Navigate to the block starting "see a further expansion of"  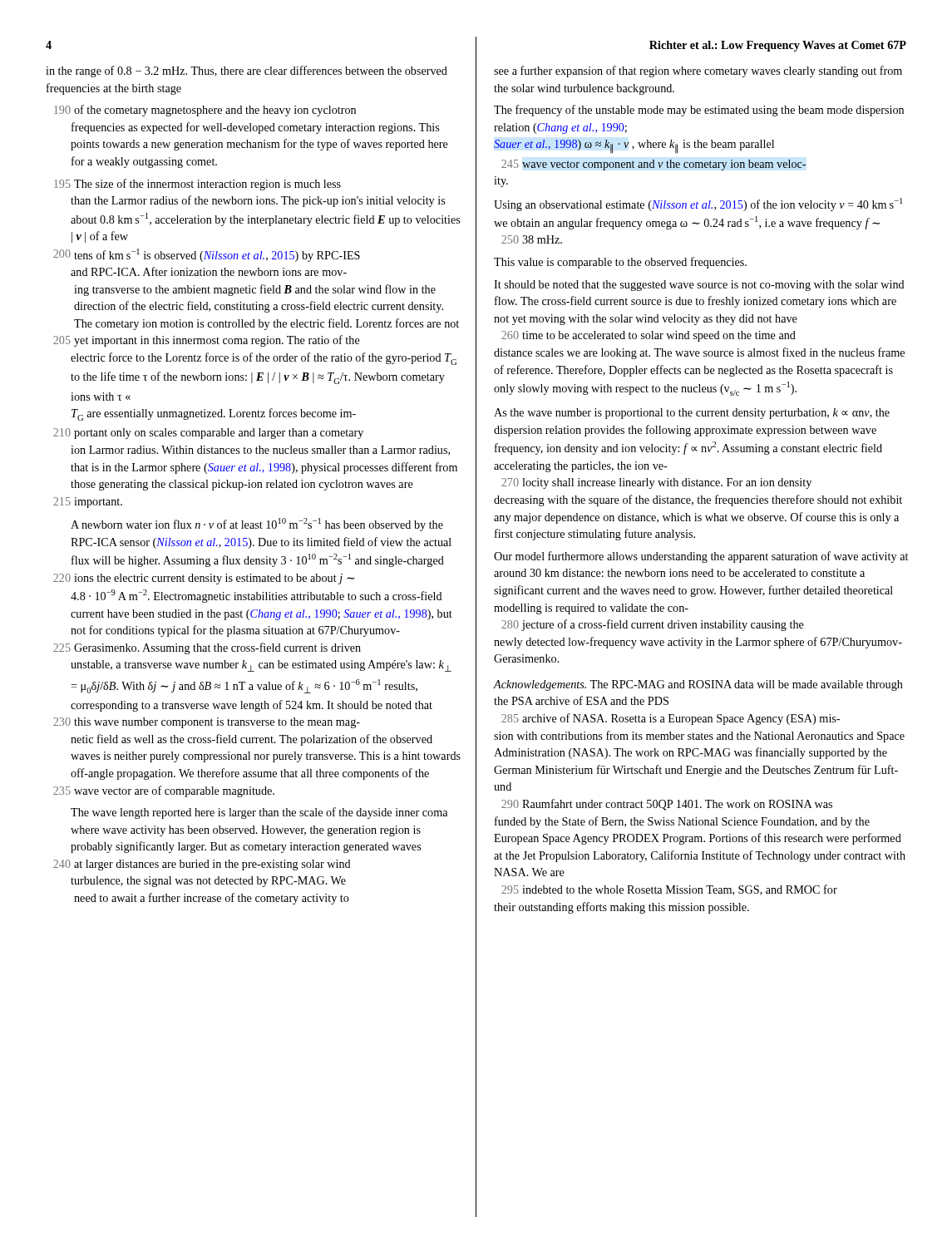698,79
